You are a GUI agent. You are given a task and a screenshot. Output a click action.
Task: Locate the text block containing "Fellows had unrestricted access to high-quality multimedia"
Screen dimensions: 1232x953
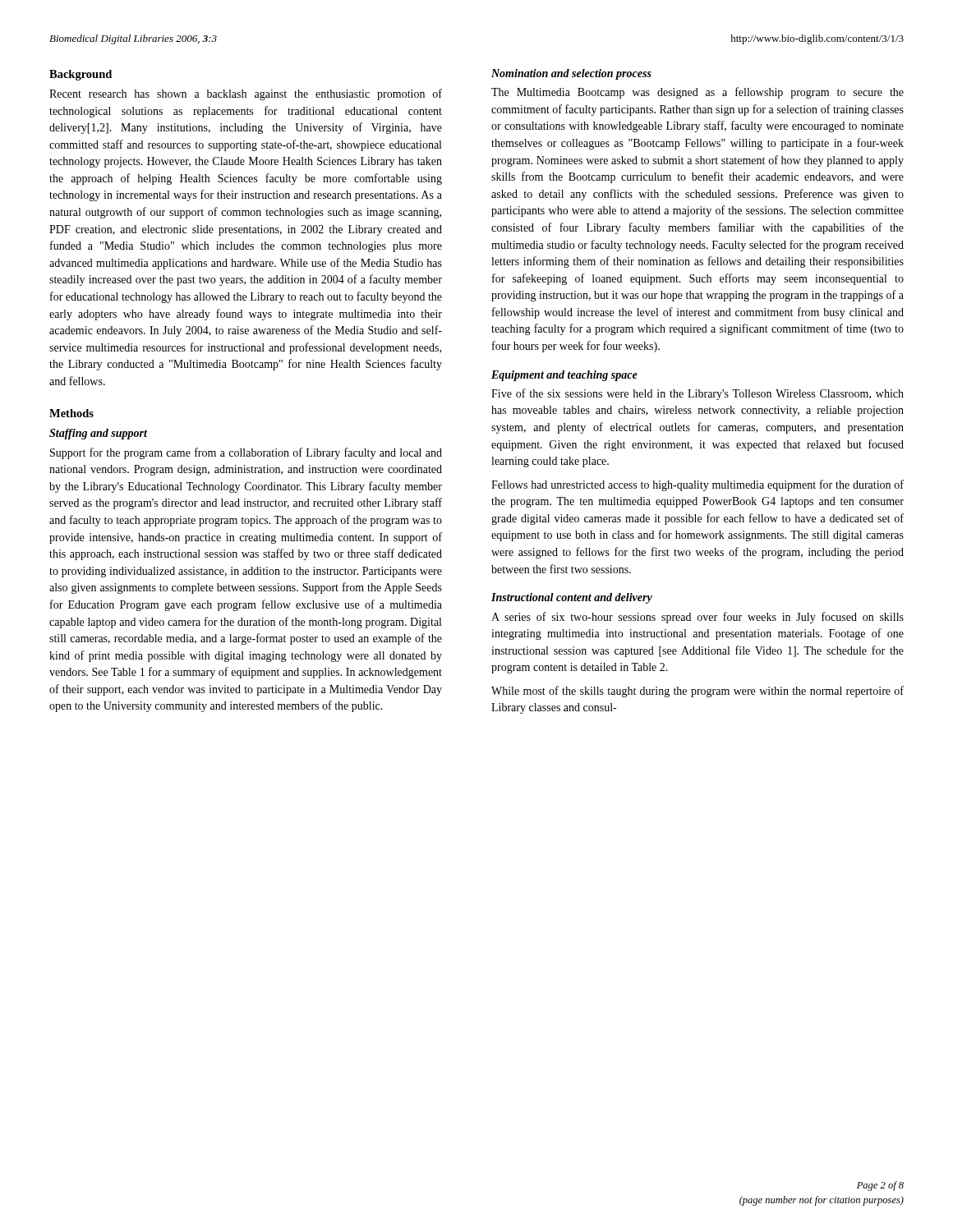[698, 527]
